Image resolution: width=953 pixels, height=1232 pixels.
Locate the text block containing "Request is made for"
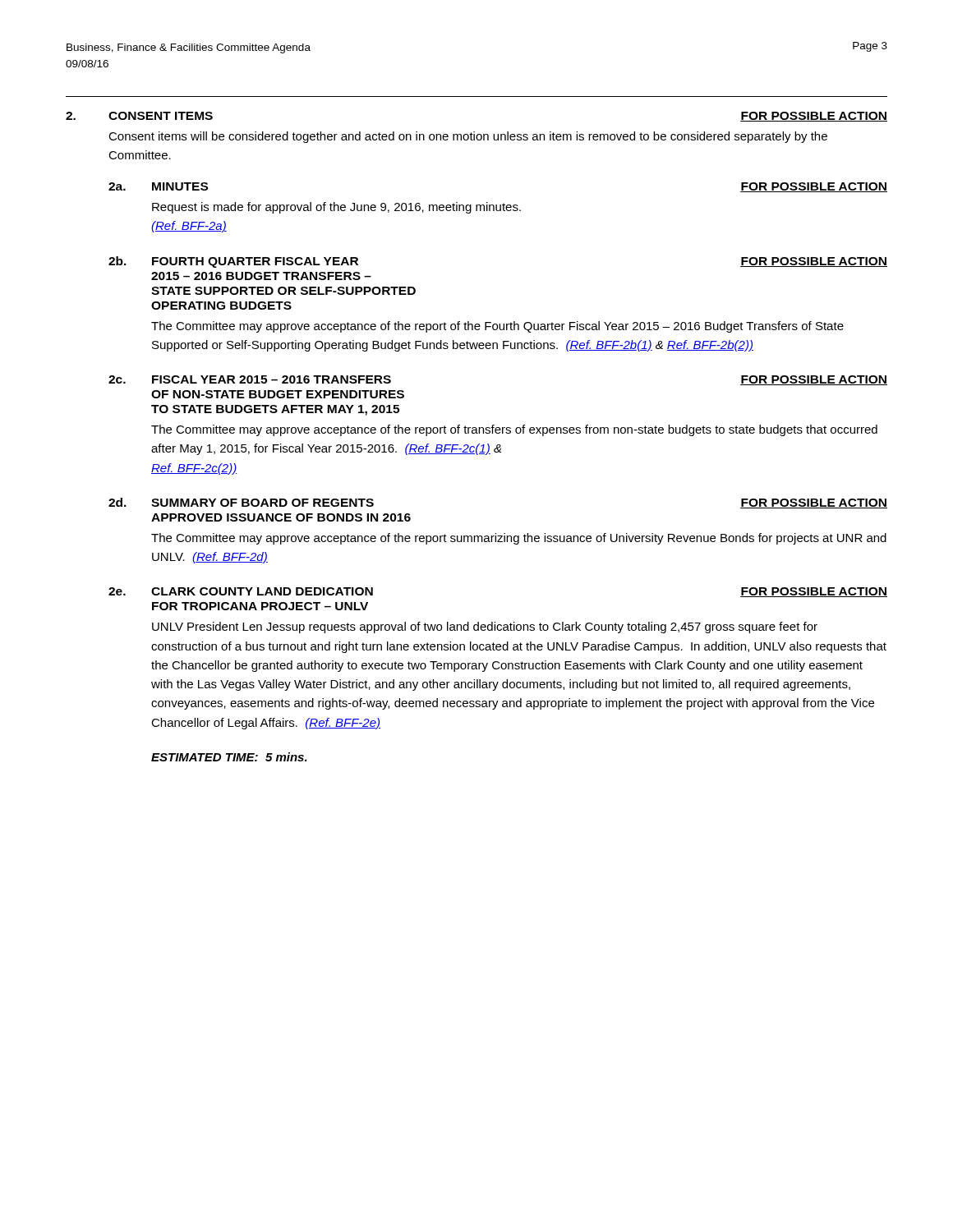[x=519, y=216]
